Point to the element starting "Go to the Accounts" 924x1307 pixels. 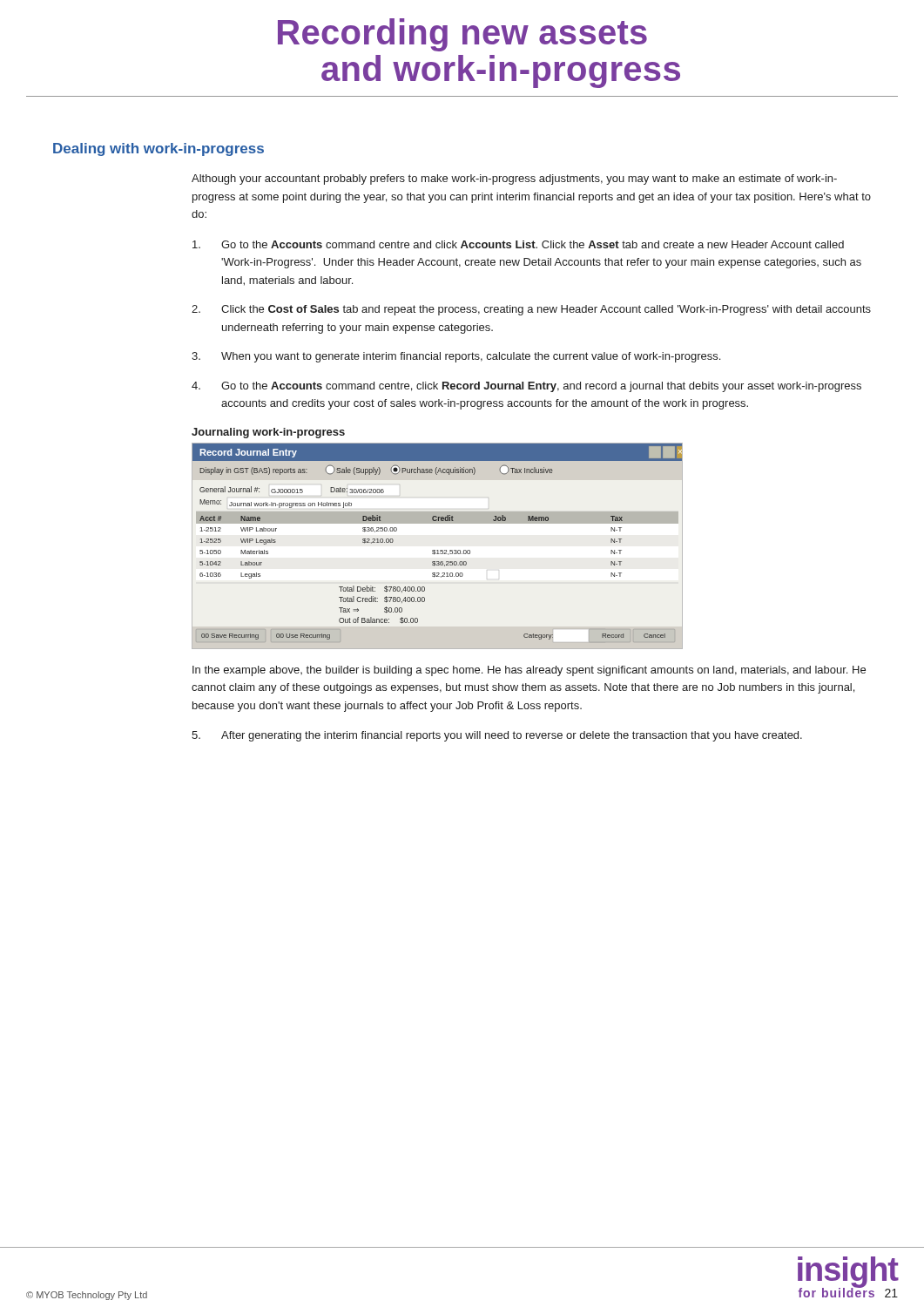[532, 263]
